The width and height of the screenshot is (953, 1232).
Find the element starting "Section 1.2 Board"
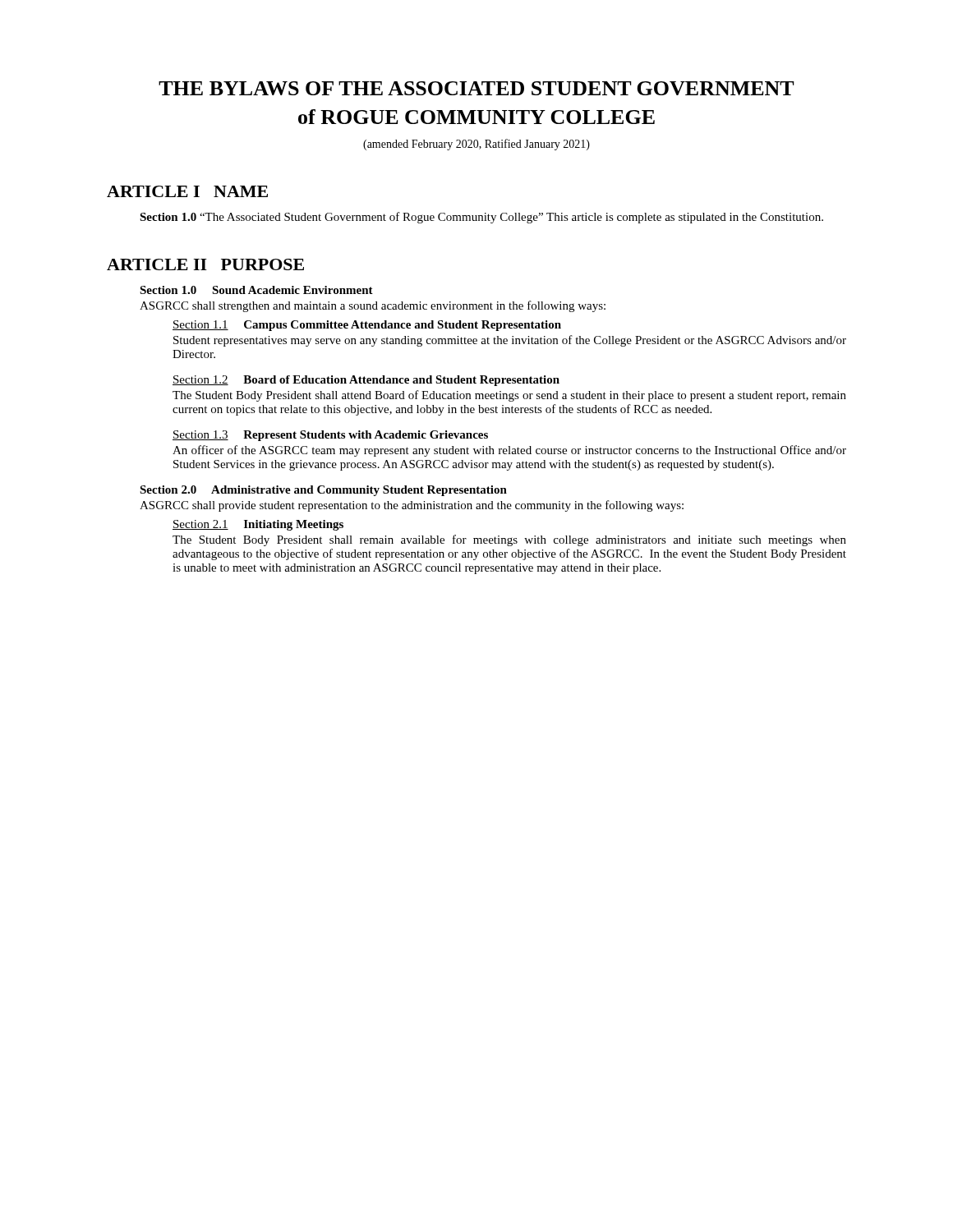tap(509, 395)
